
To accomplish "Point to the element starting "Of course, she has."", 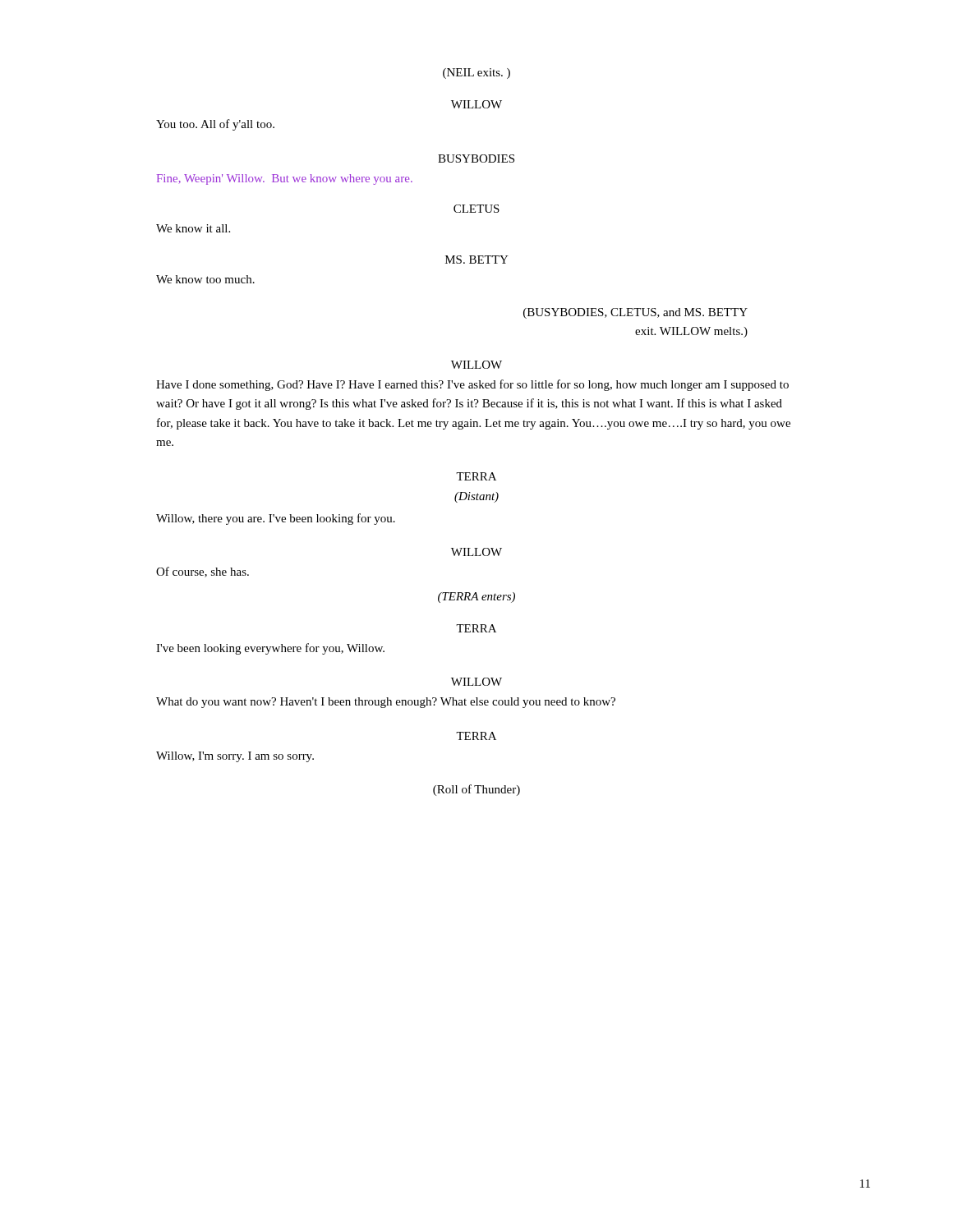I will (203, 572).
